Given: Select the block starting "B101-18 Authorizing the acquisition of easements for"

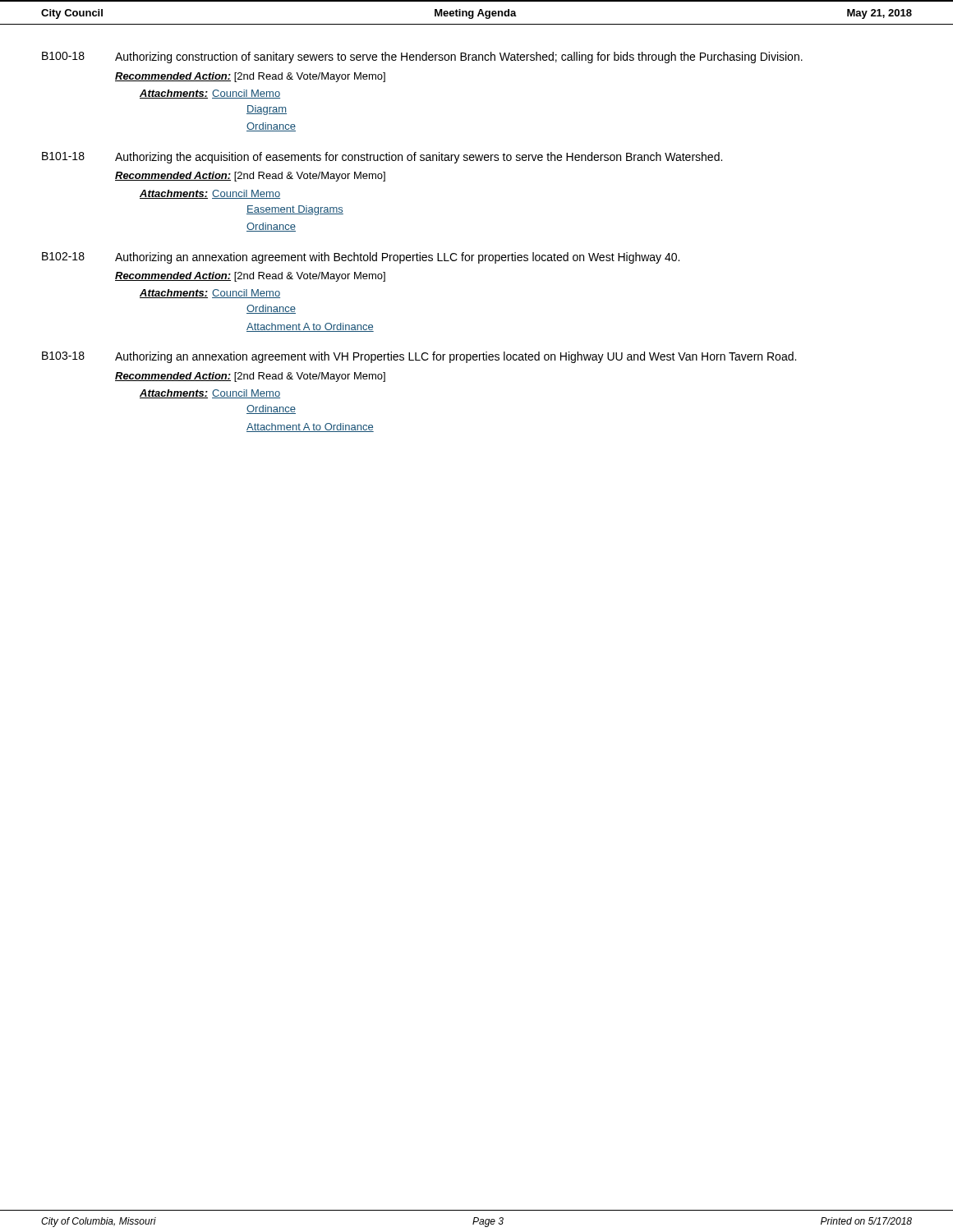Looking at the screenshot, I should coord(382,158).
